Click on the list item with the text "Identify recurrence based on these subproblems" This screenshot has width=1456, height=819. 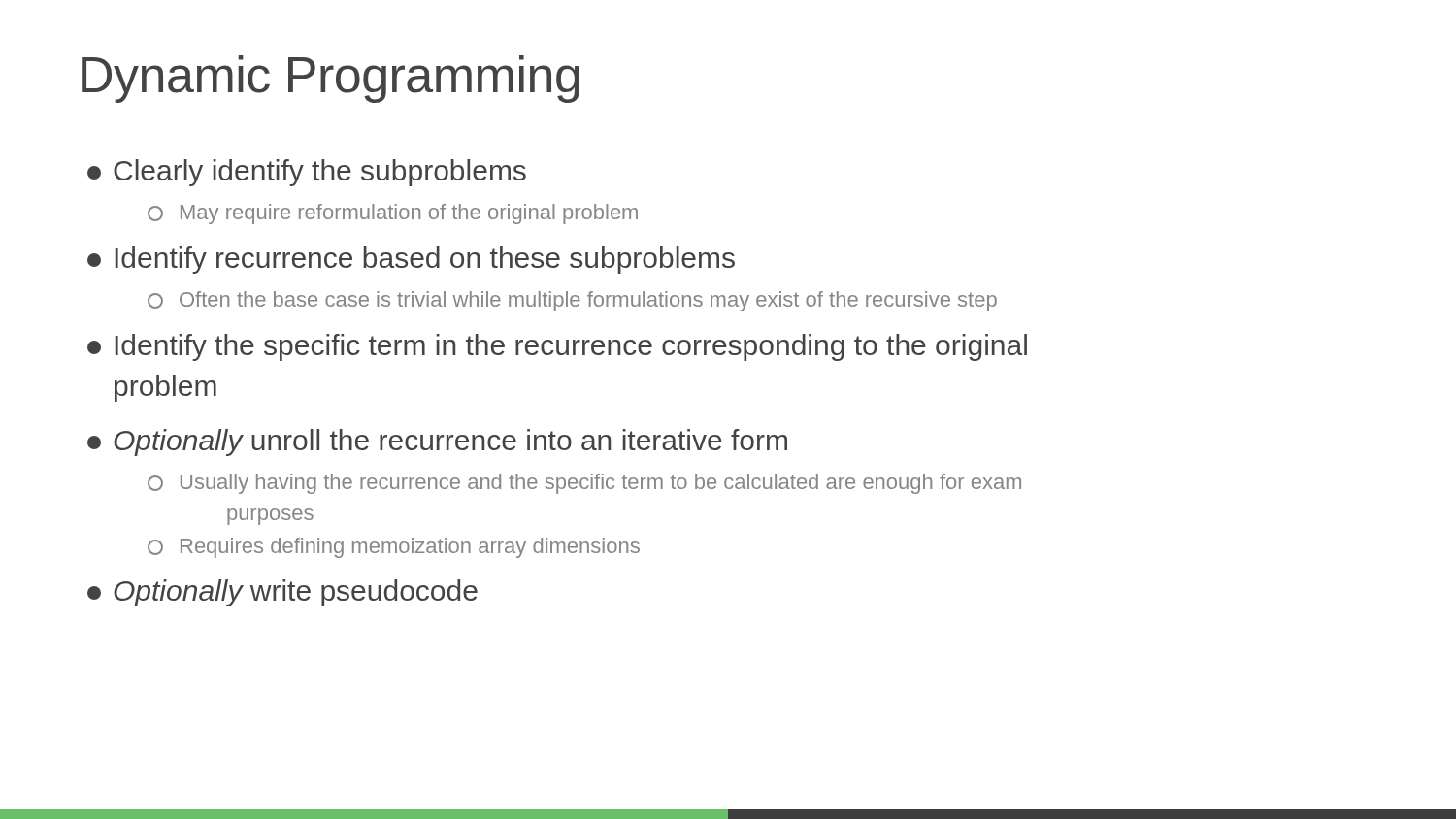pos(728,258)
